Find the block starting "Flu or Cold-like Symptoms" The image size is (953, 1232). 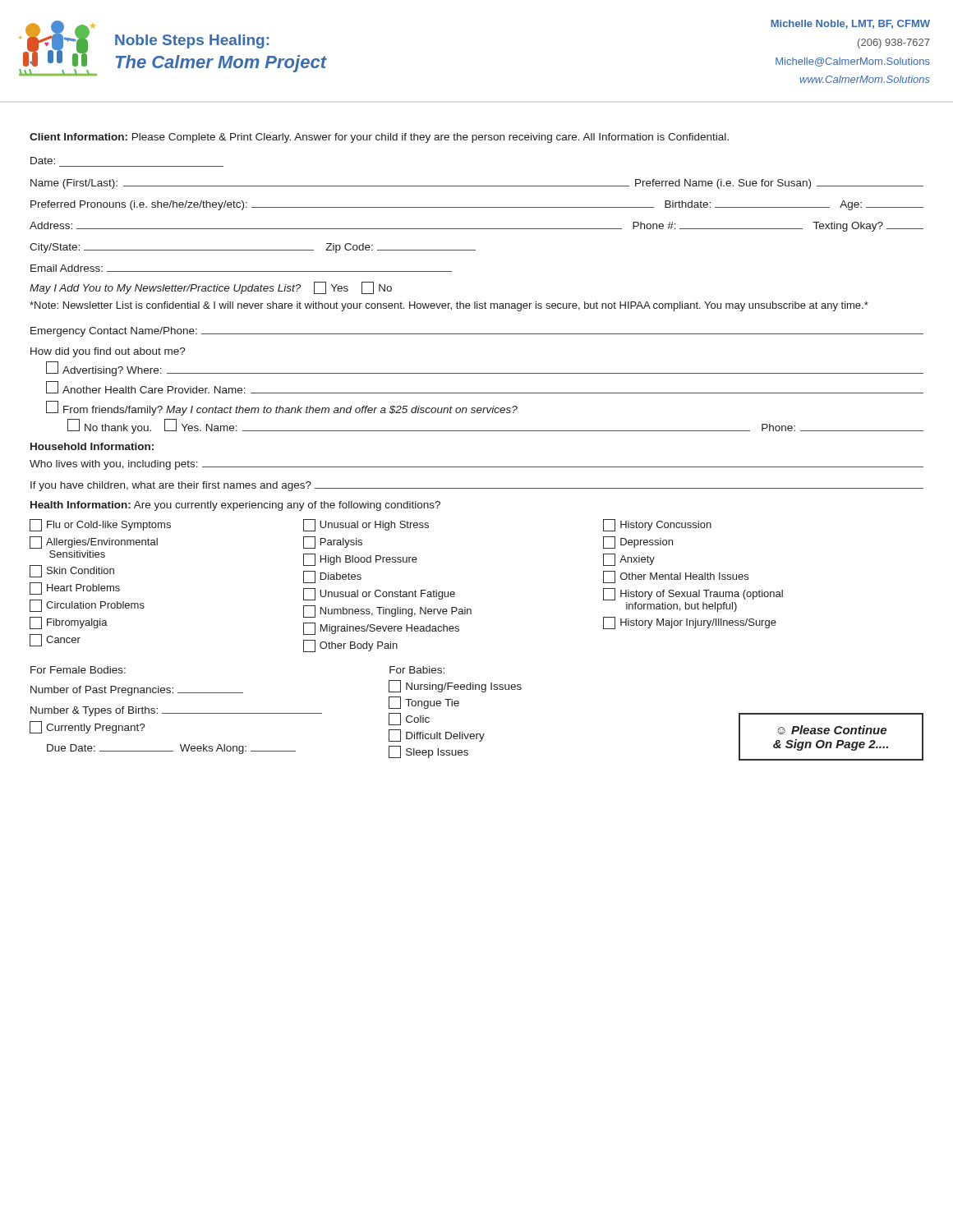click(100, 525)
